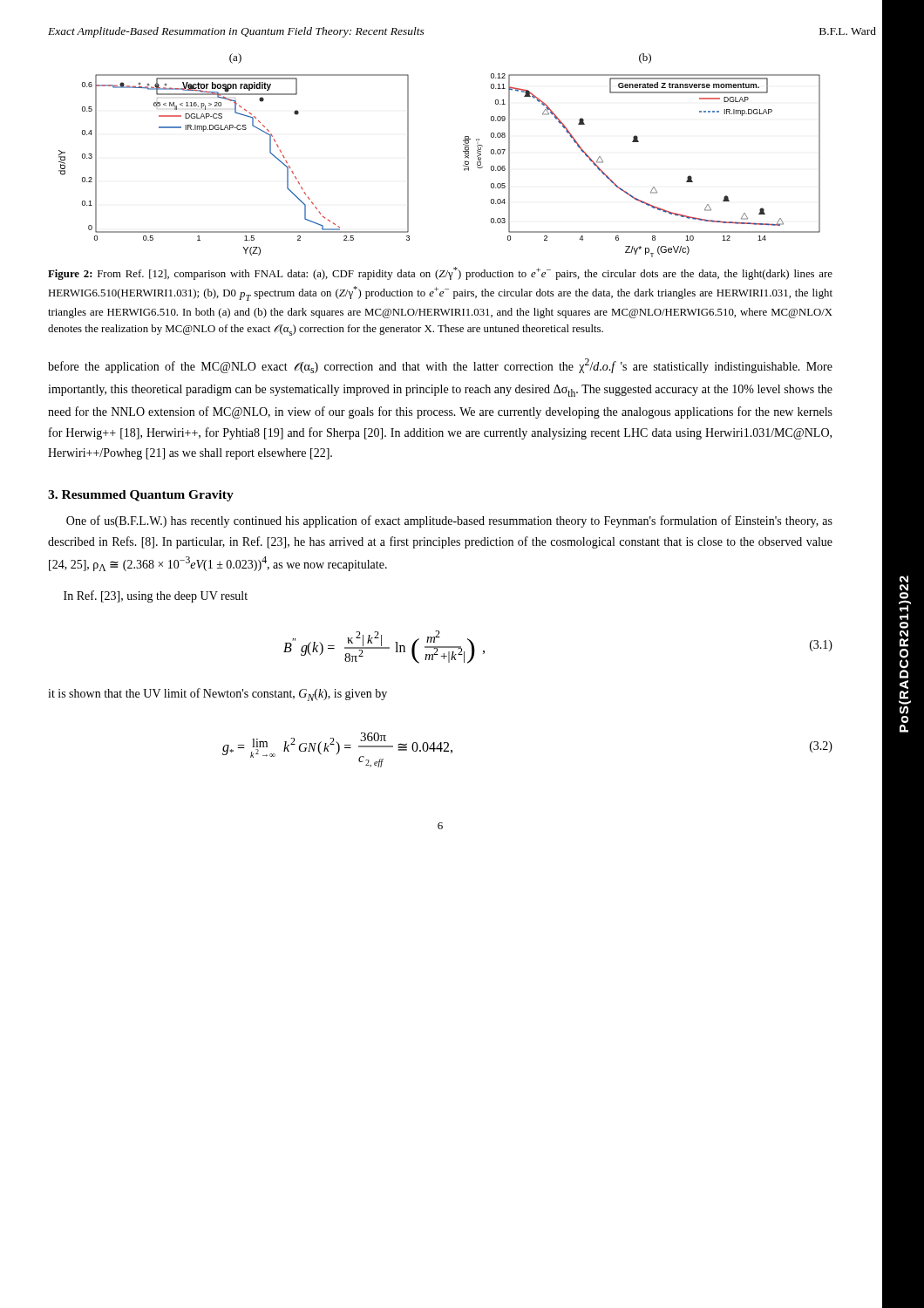Select the element starting "g * ="
The width and height of the screenshot is (924, 1308).
[x=375, y=747]
